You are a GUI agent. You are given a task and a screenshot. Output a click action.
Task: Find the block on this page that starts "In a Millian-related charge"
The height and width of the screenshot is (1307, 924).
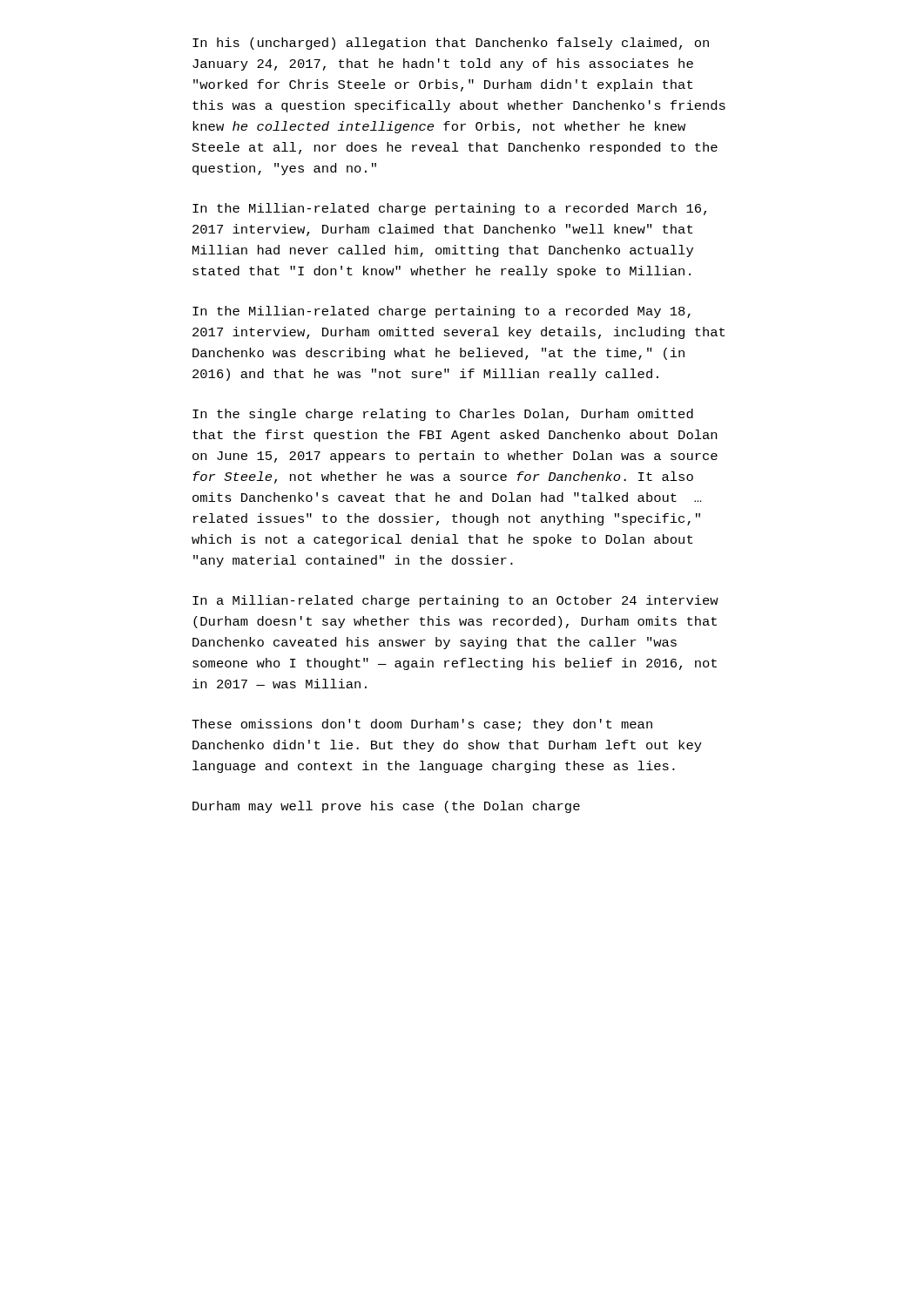pyautogui.click(x=455, y=643)
